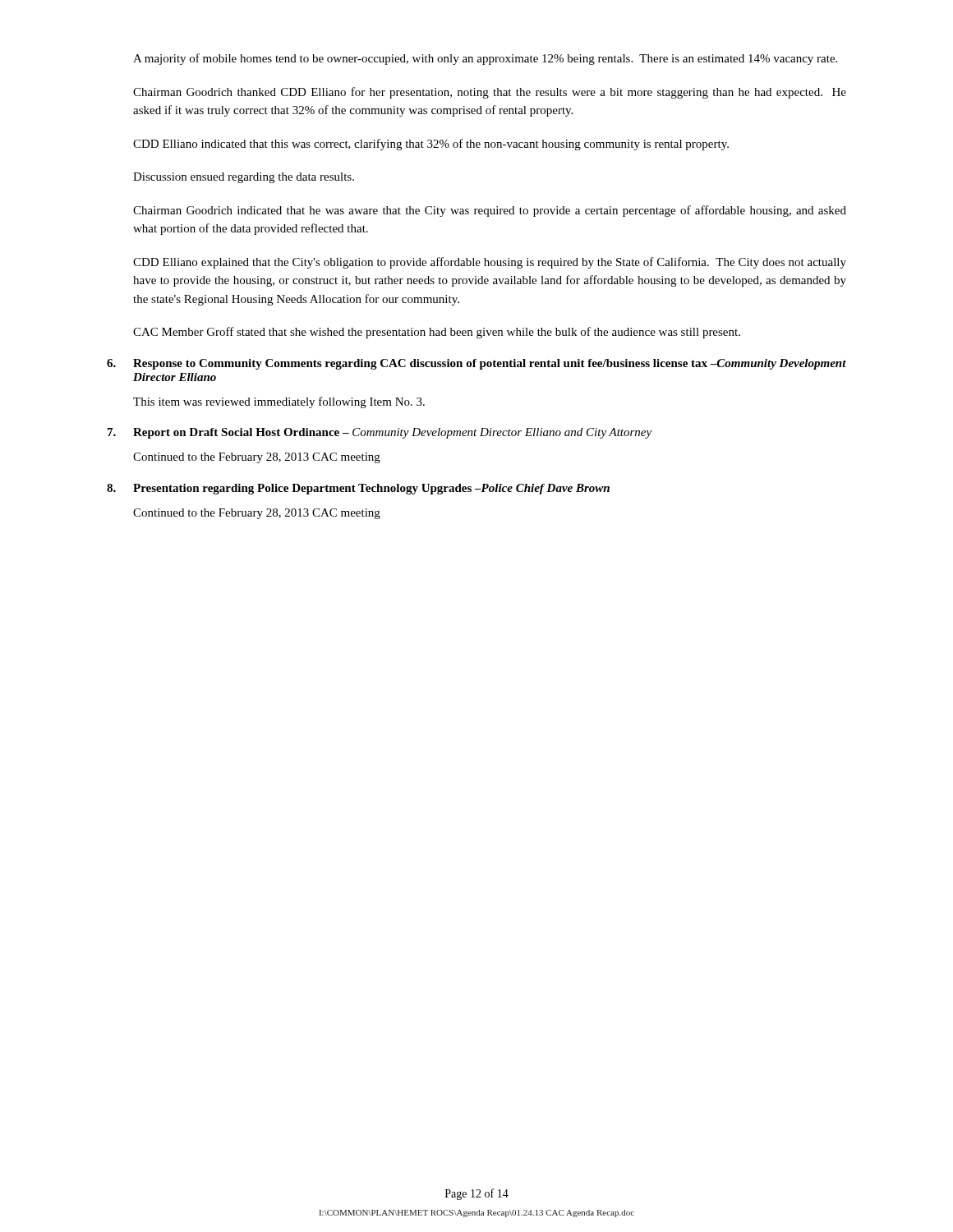Select the text block that reads "Chairman Goodrich thanked CDD Elliano for"
This screenshot has width=953, height=1232.
click(490, 101)
